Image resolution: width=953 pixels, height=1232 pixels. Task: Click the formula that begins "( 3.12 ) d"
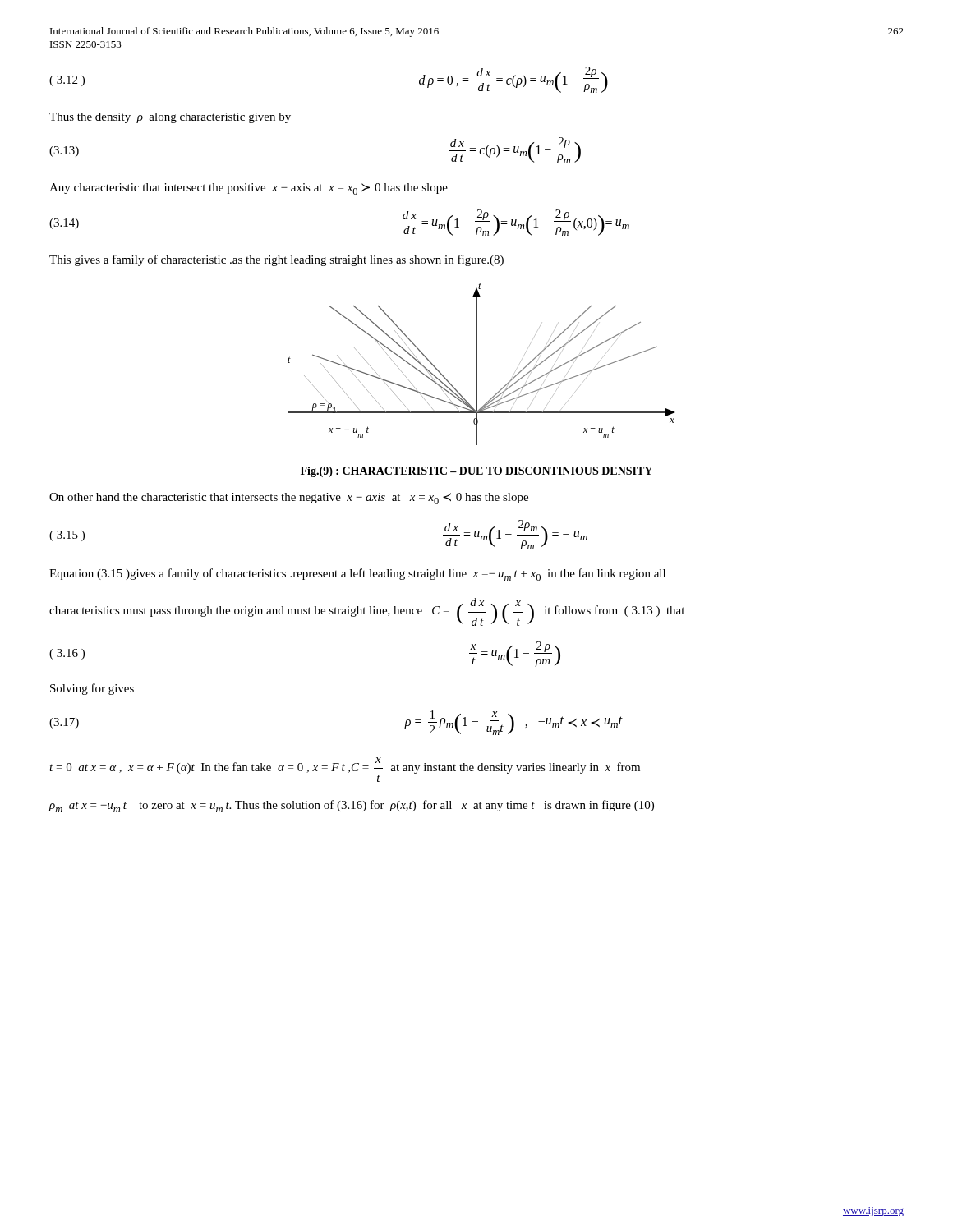476,80
